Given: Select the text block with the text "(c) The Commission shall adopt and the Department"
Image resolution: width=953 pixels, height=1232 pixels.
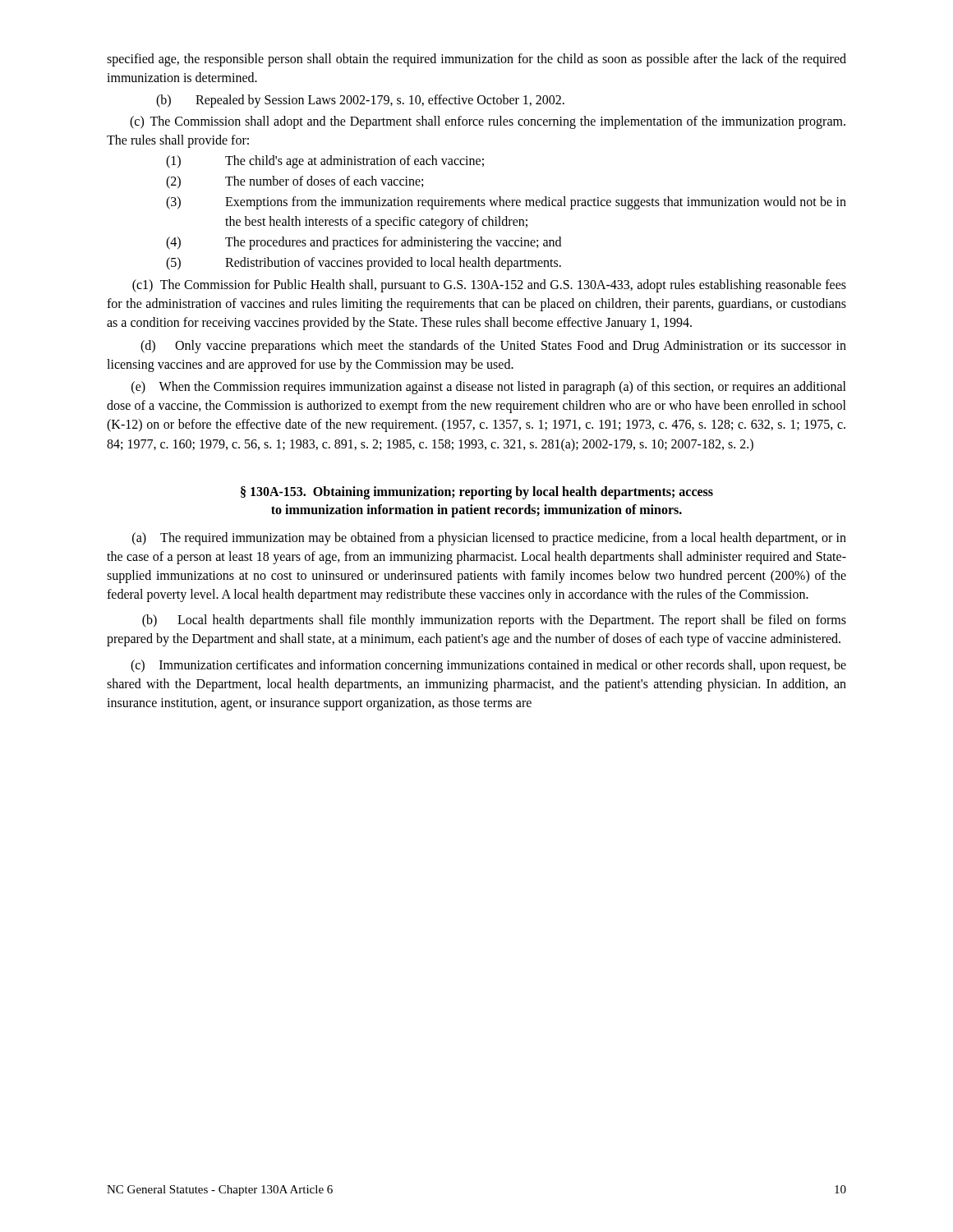Looking at the screenshot, I should 476,129.
